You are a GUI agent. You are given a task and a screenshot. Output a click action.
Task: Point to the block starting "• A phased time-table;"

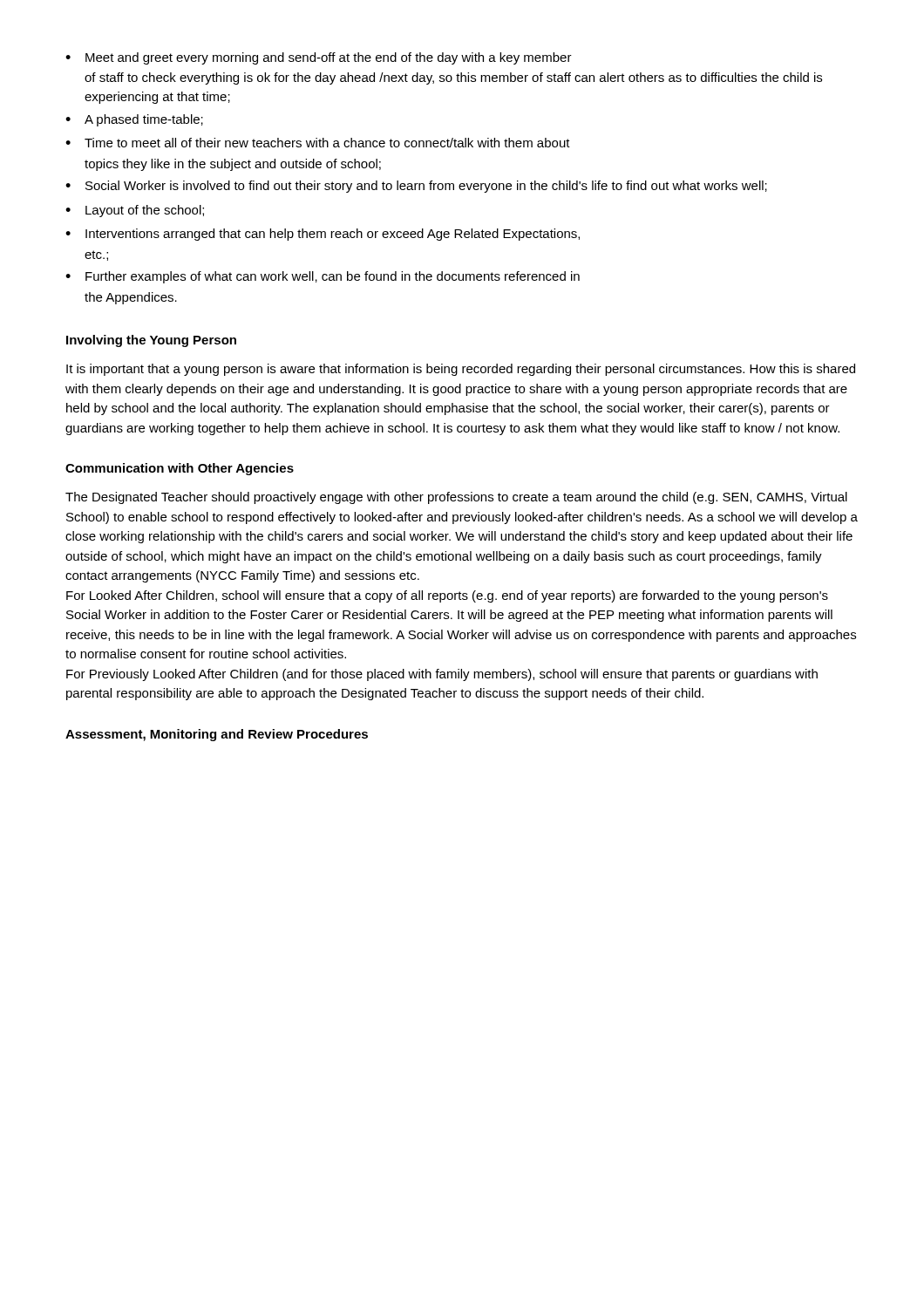pyautogui.click(x=134, y=120)
